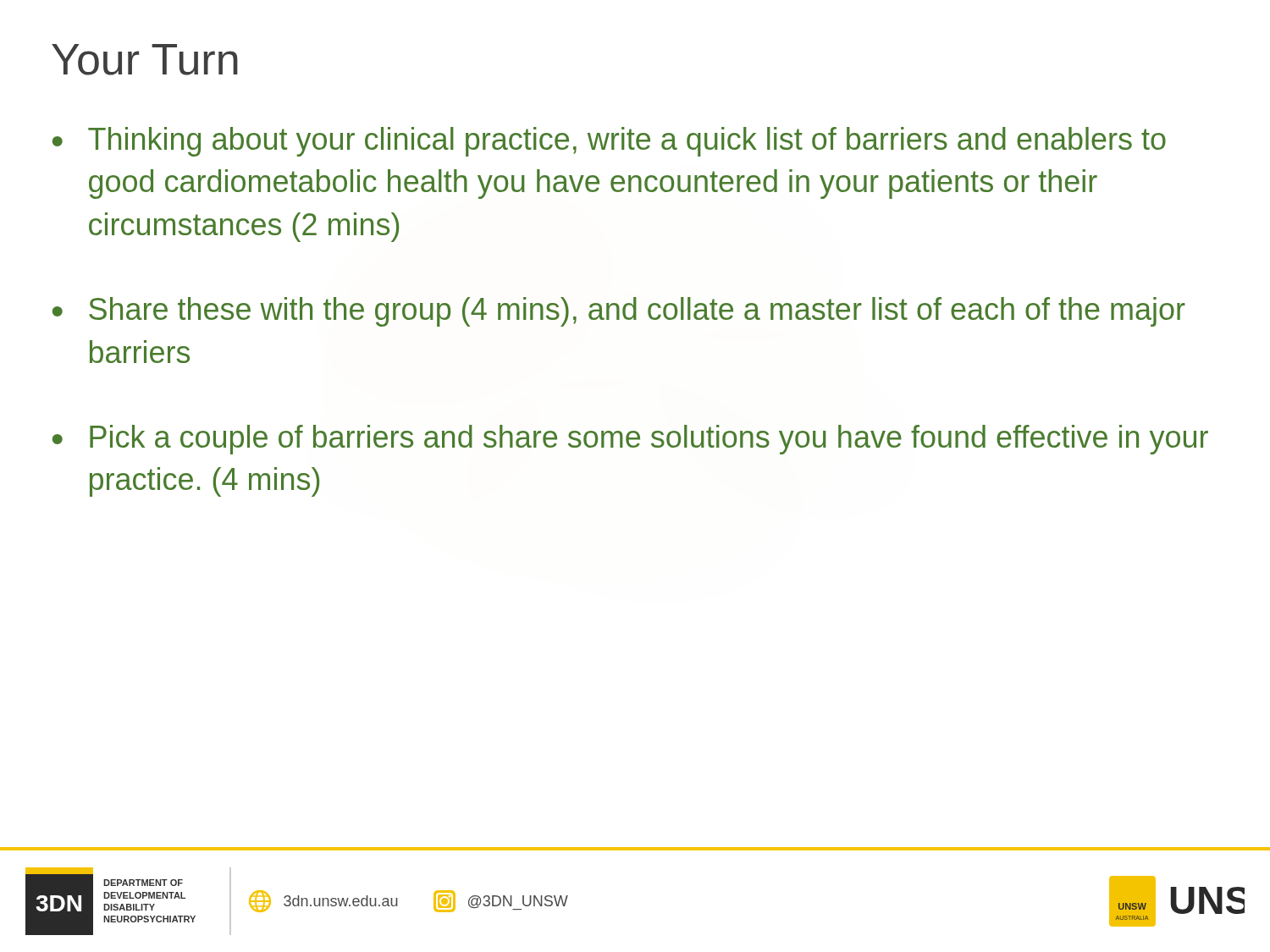
Task: Navigate to the block starting "• Pick a couple of barriers and"
Action: (x=635, y=459)
